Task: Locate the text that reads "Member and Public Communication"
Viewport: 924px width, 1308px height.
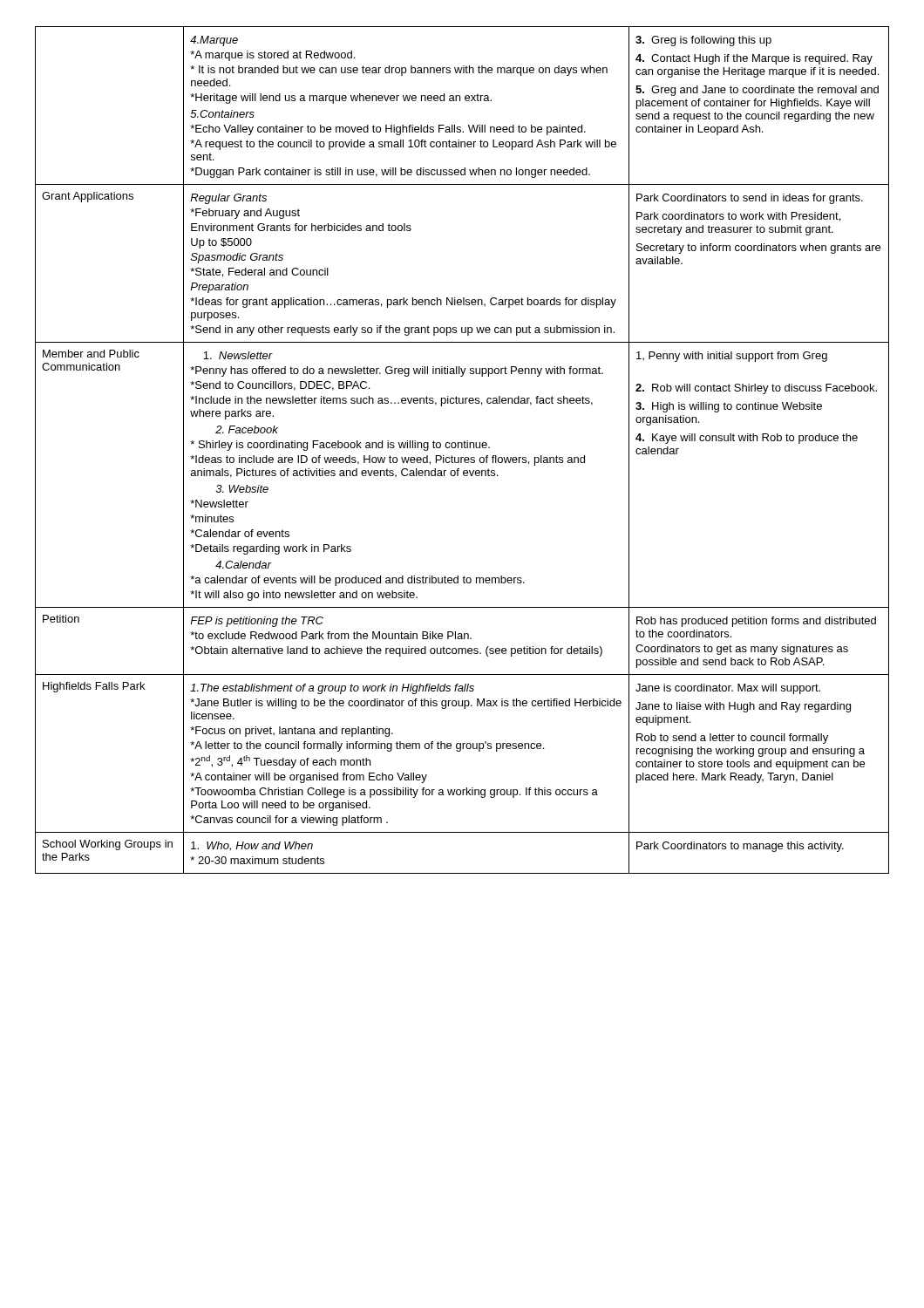Action: click(91, 360)
